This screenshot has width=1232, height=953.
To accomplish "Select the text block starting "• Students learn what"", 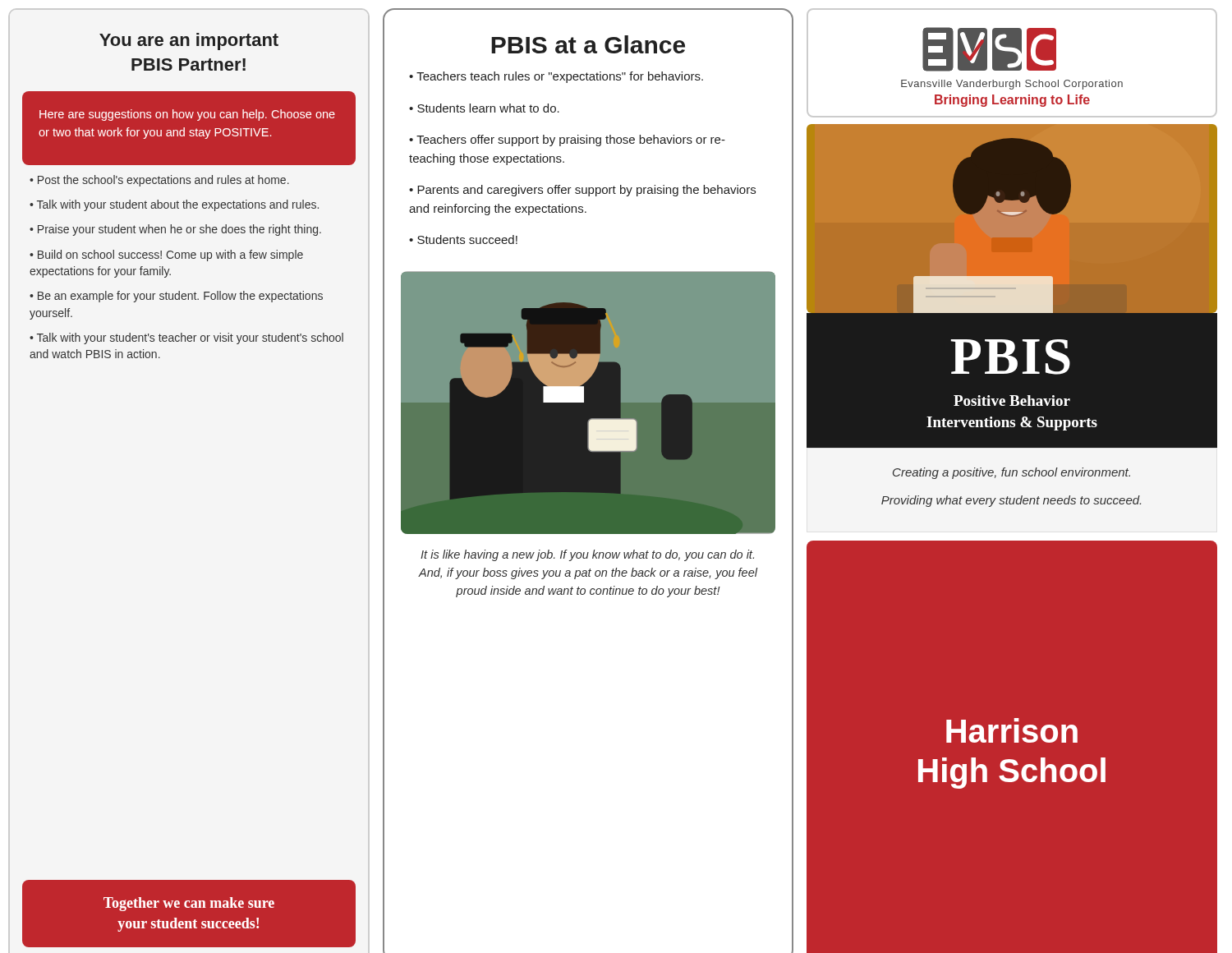I will (484, 108).
